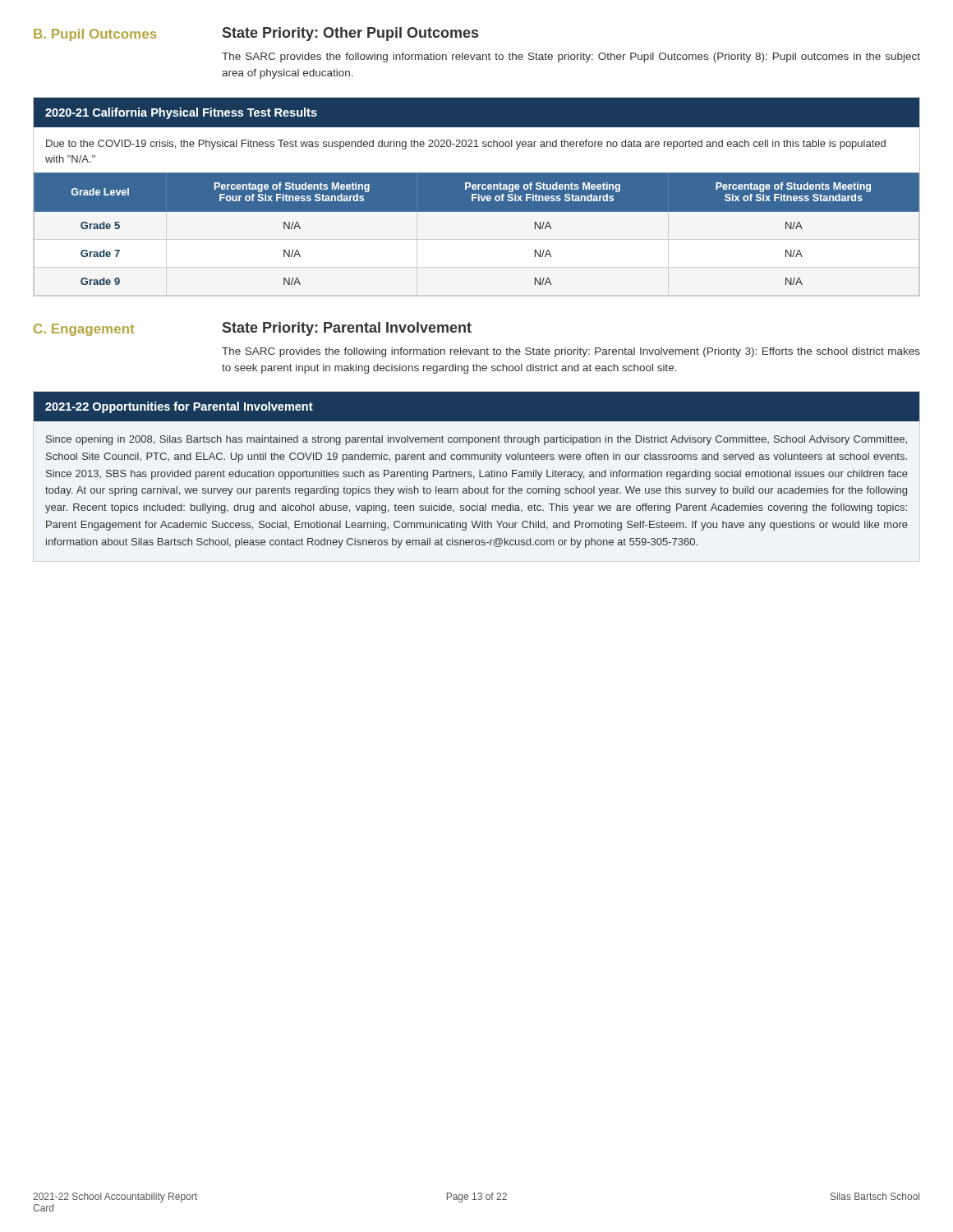Select the table that reads "Percentage of Students Meeting Four"
The image size is (953, 1232).
[476, 196]
